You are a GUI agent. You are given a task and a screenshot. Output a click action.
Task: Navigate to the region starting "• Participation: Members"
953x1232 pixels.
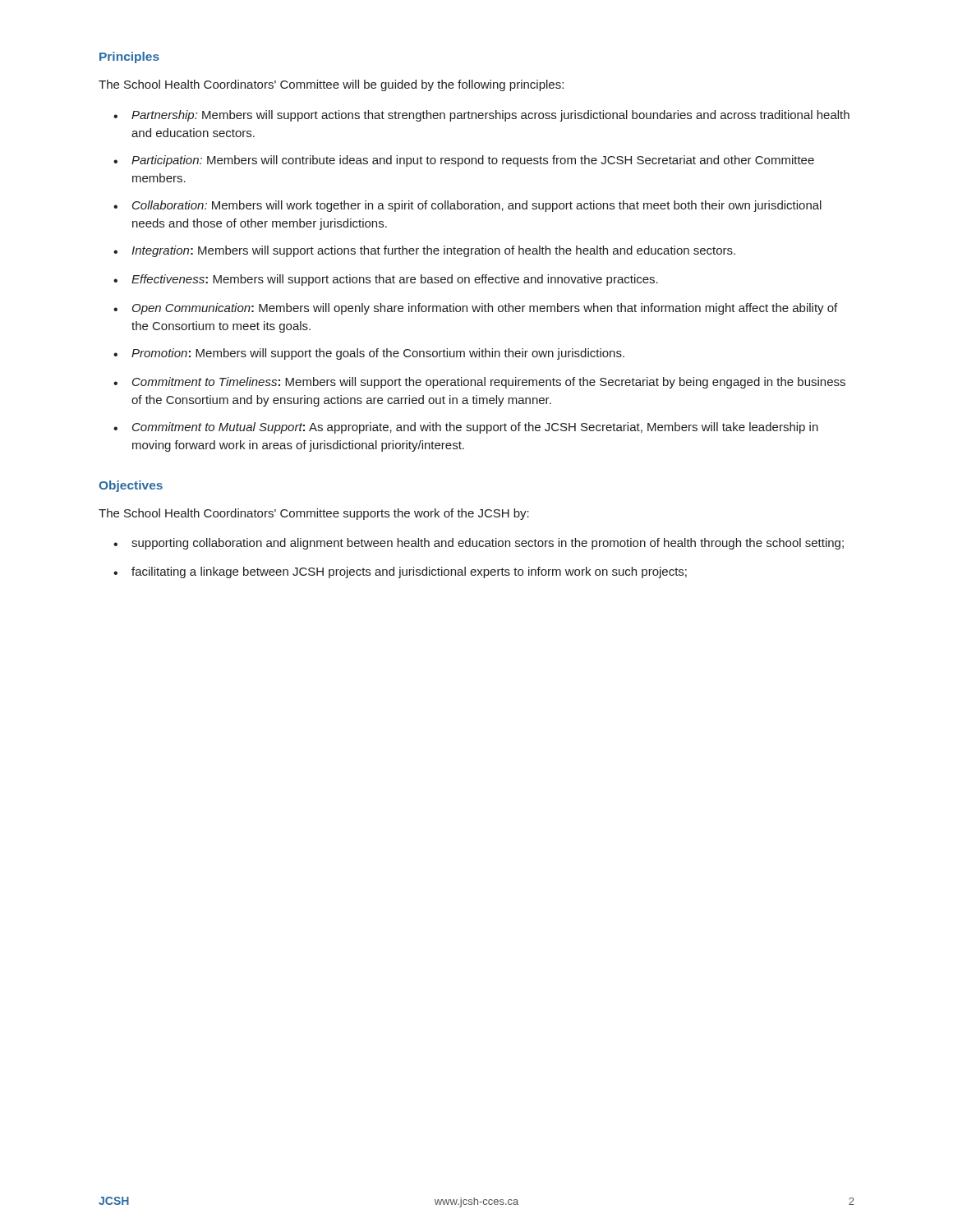[x=484, y=169]
